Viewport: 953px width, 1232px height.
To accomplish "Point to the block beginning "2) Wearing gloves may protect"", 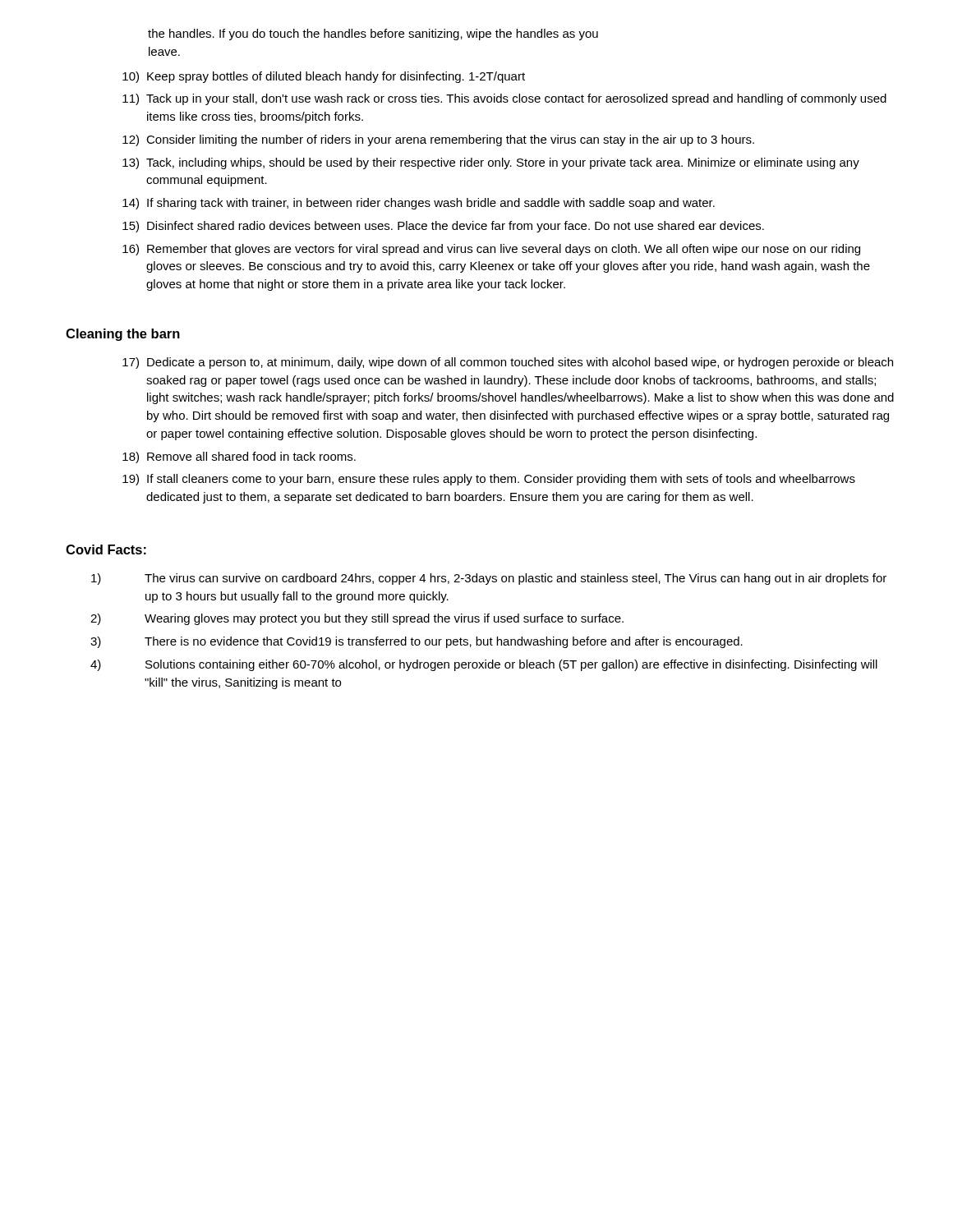I will (x=481, y=619).
